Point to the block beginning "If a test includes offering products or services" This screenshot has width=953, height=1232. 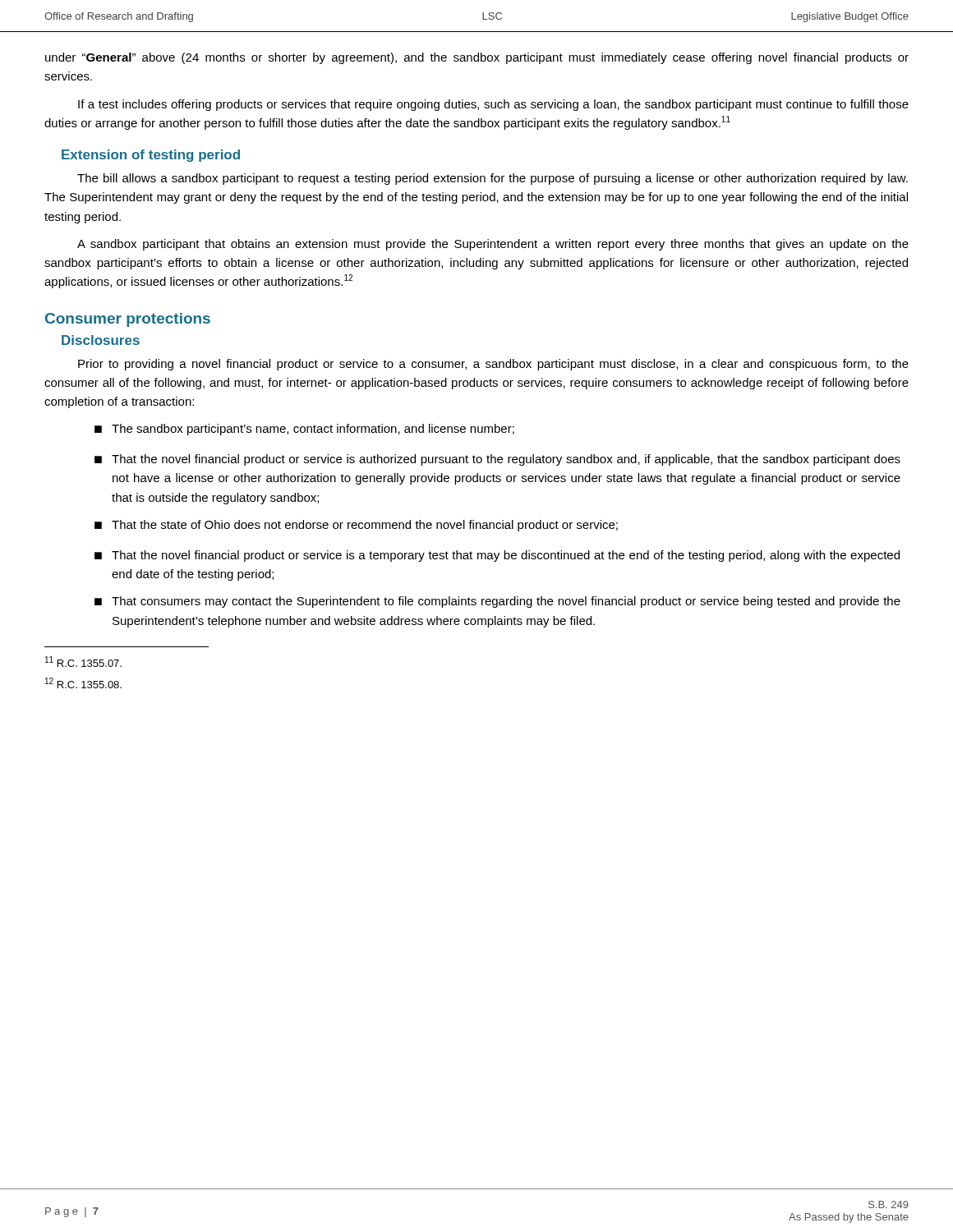pyautogui.click(x=476, y=113)
